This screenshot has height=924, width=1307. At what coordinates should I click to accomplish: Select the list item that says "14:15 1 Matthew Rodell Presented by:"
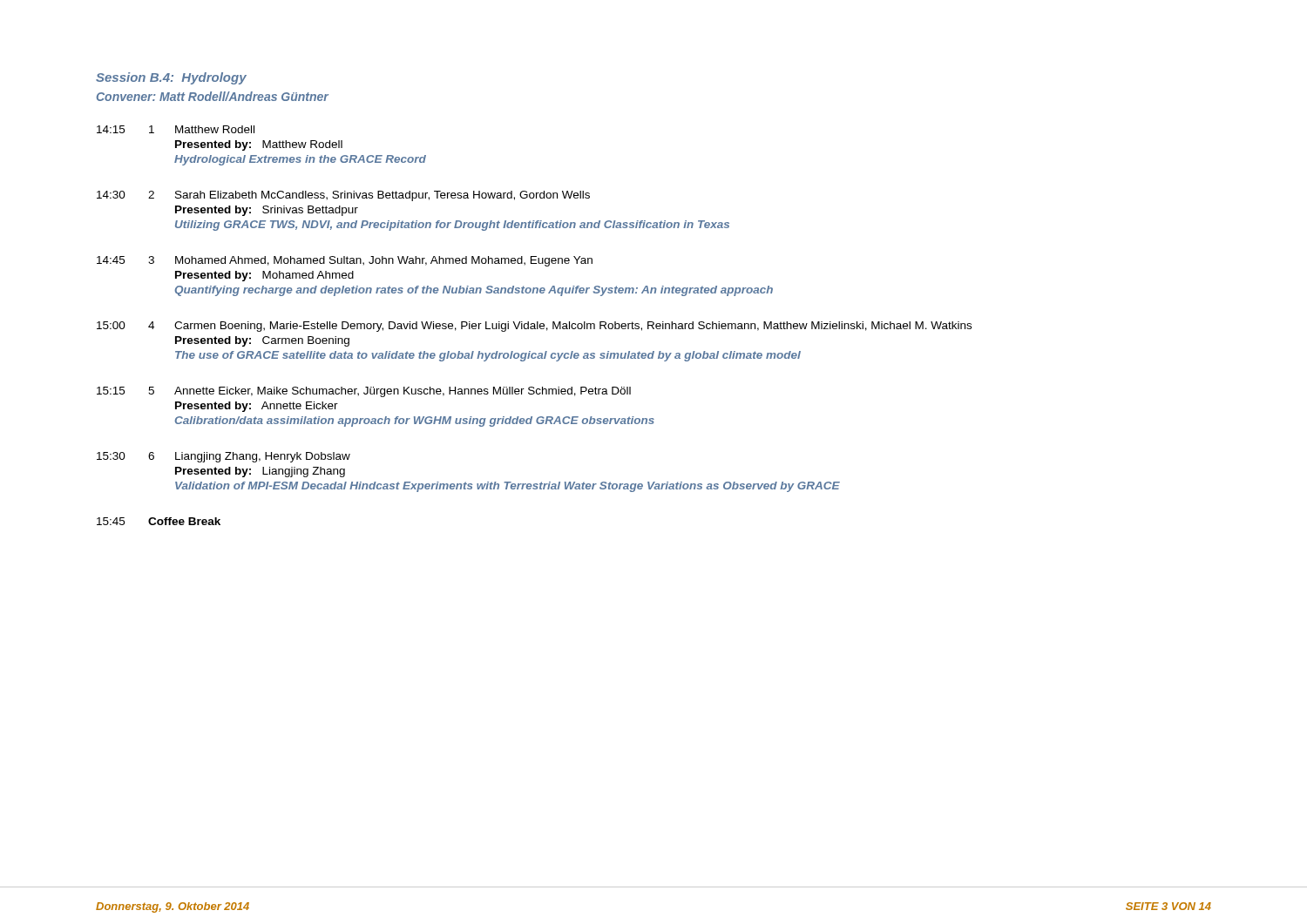176,129
